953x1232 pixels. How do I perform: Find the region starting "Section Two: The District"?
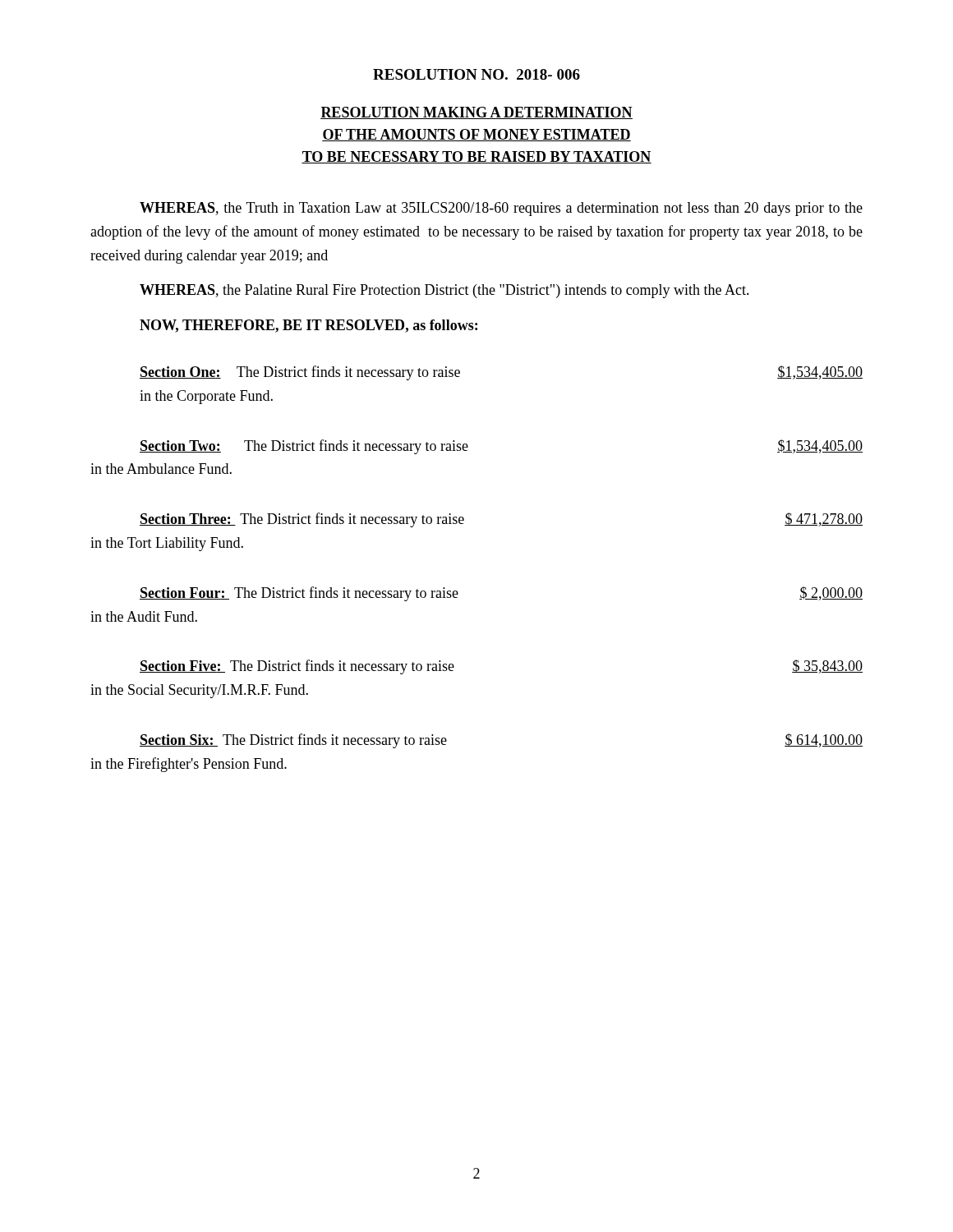click(180, 446)
